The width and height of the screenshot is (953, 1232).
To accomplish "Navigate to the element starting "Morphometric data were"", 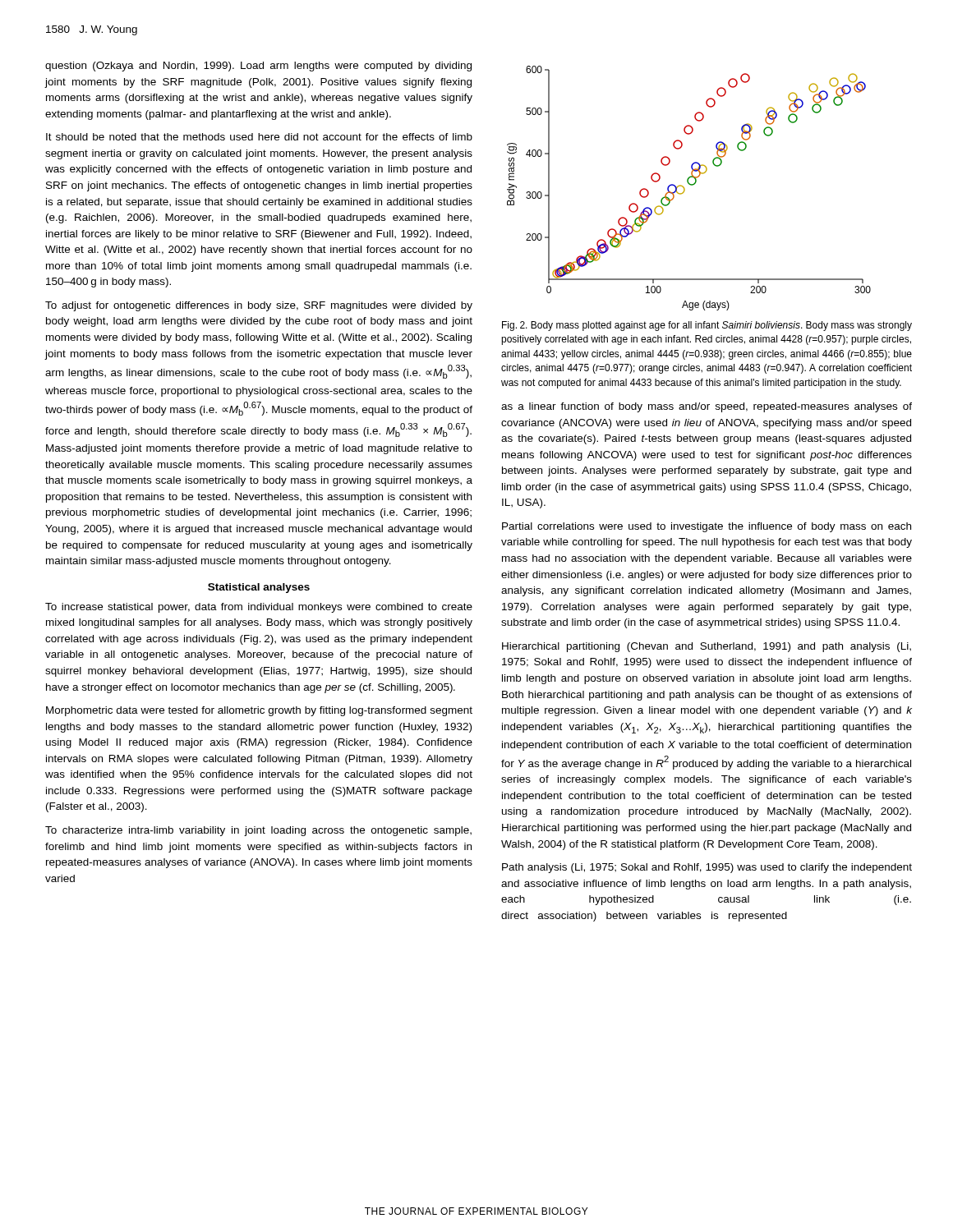I will point(259,758).
